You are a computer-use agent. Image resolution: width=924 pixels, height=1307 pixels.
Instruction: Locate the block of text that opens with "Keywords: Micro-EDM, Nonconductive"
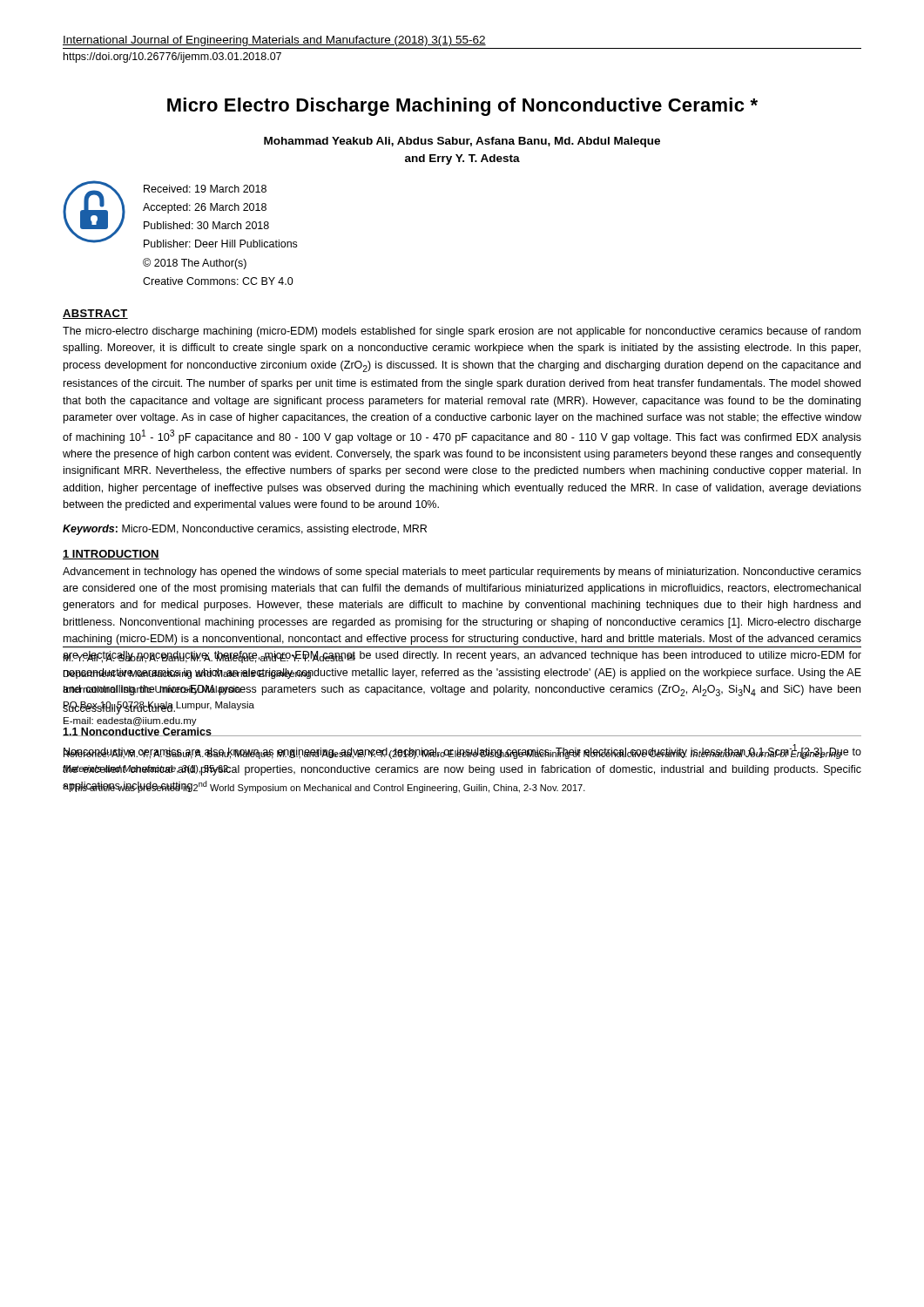[245, 530]
